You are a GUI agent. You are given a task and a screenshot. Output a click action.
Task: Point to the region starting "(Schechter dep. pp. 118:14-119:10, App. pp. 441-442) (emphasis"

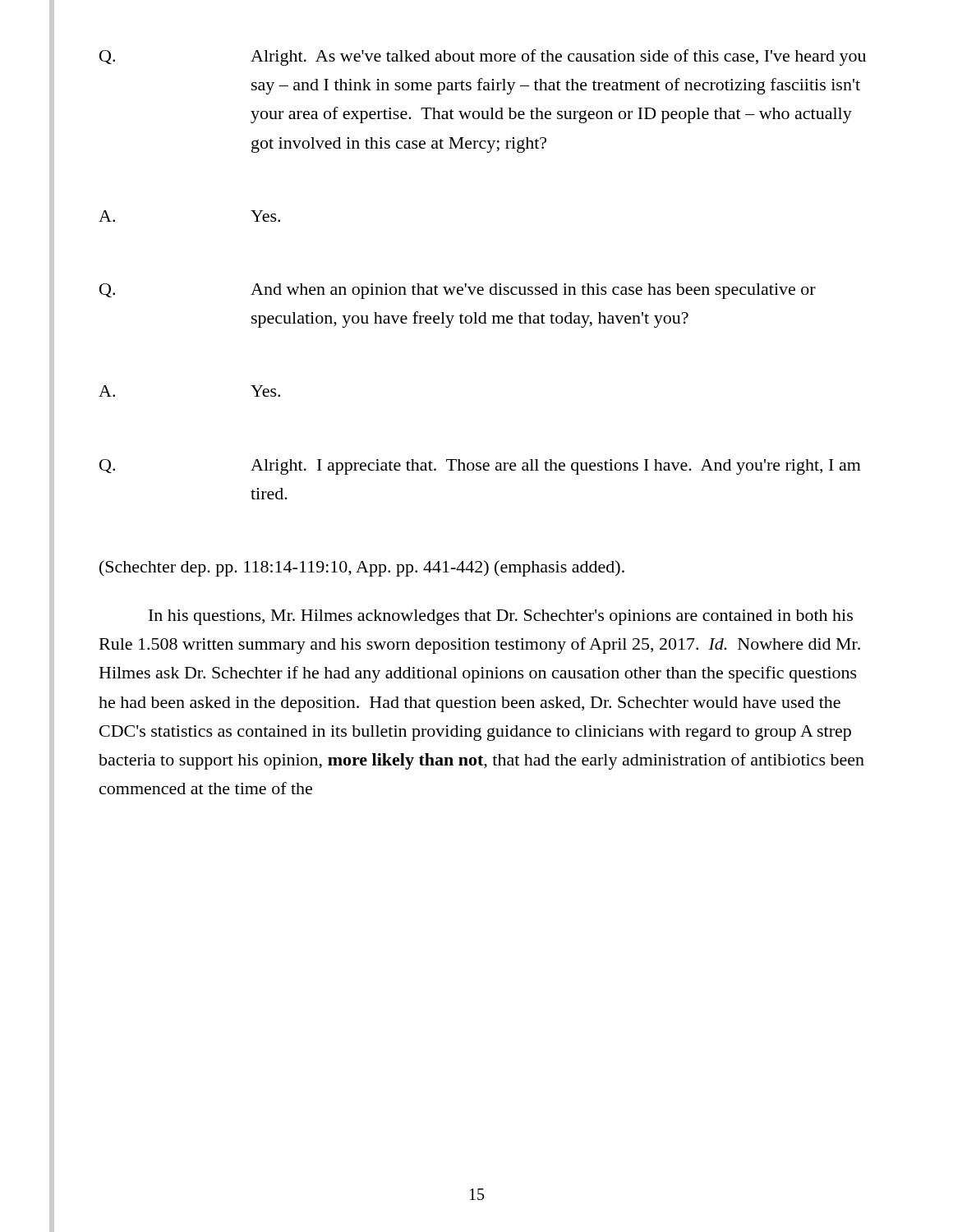click(362, 566)
